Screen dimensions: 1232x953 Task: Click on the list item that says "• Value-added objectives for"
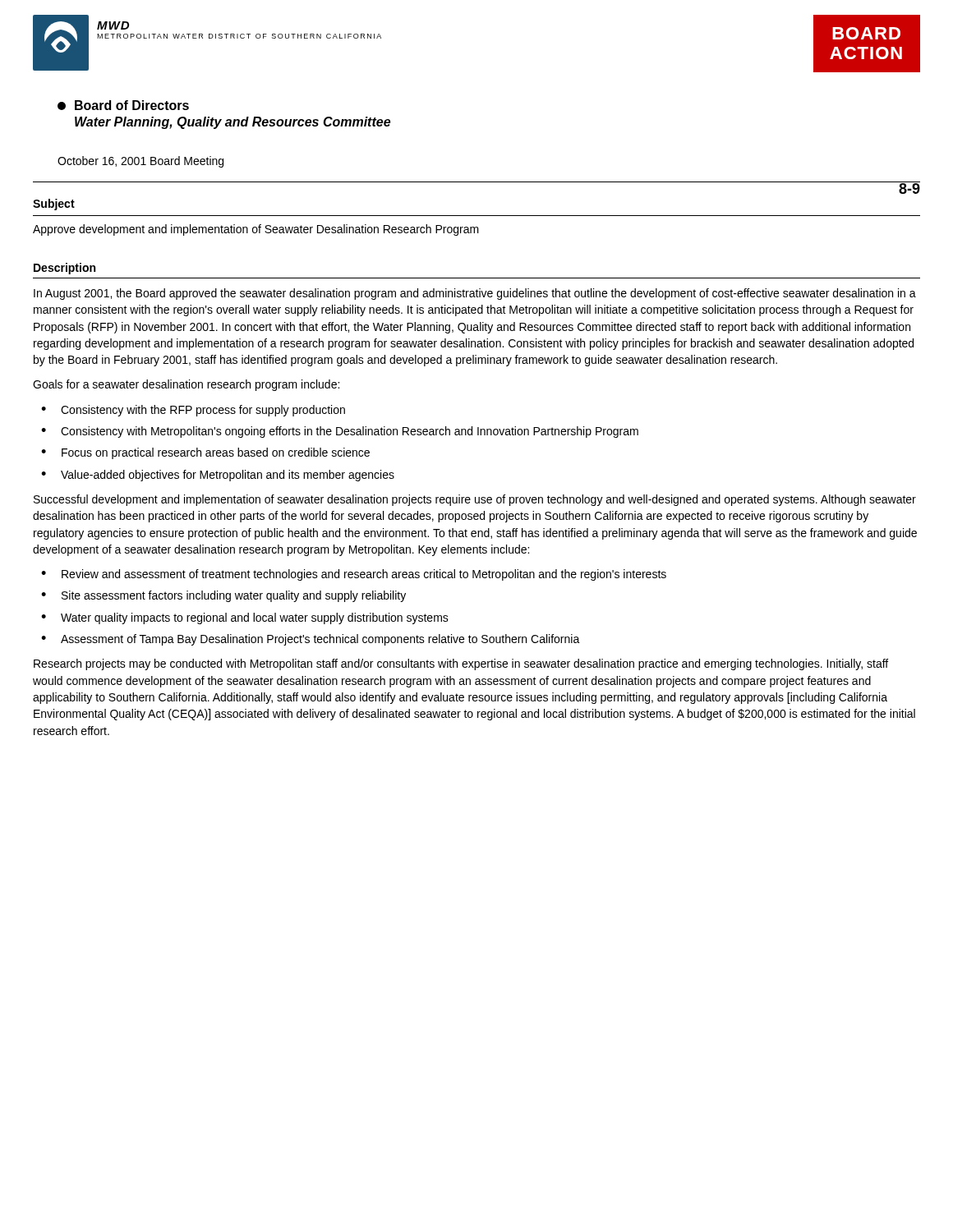coord(218,476)
